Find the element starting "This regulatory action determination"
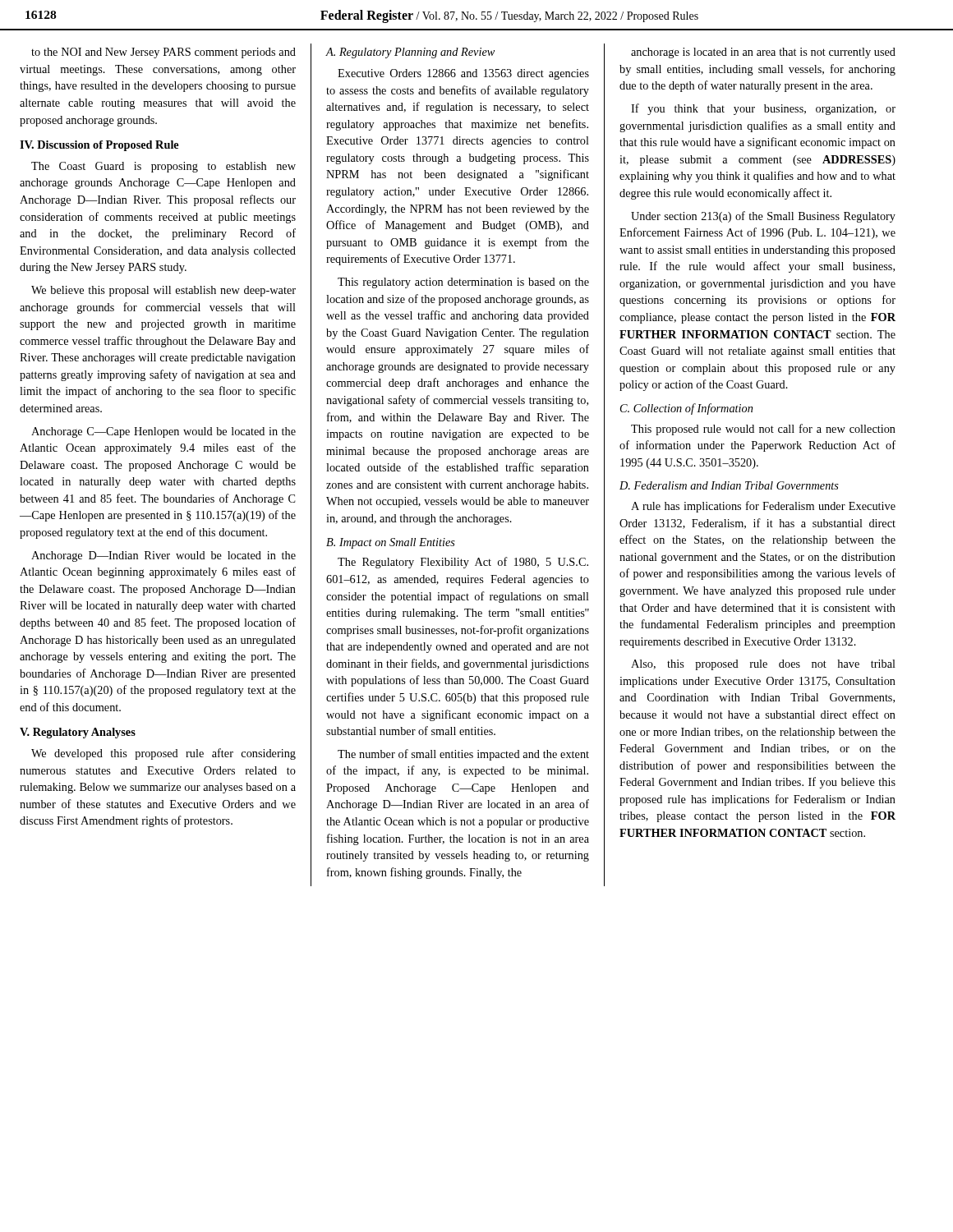 [x=458, y=400]
